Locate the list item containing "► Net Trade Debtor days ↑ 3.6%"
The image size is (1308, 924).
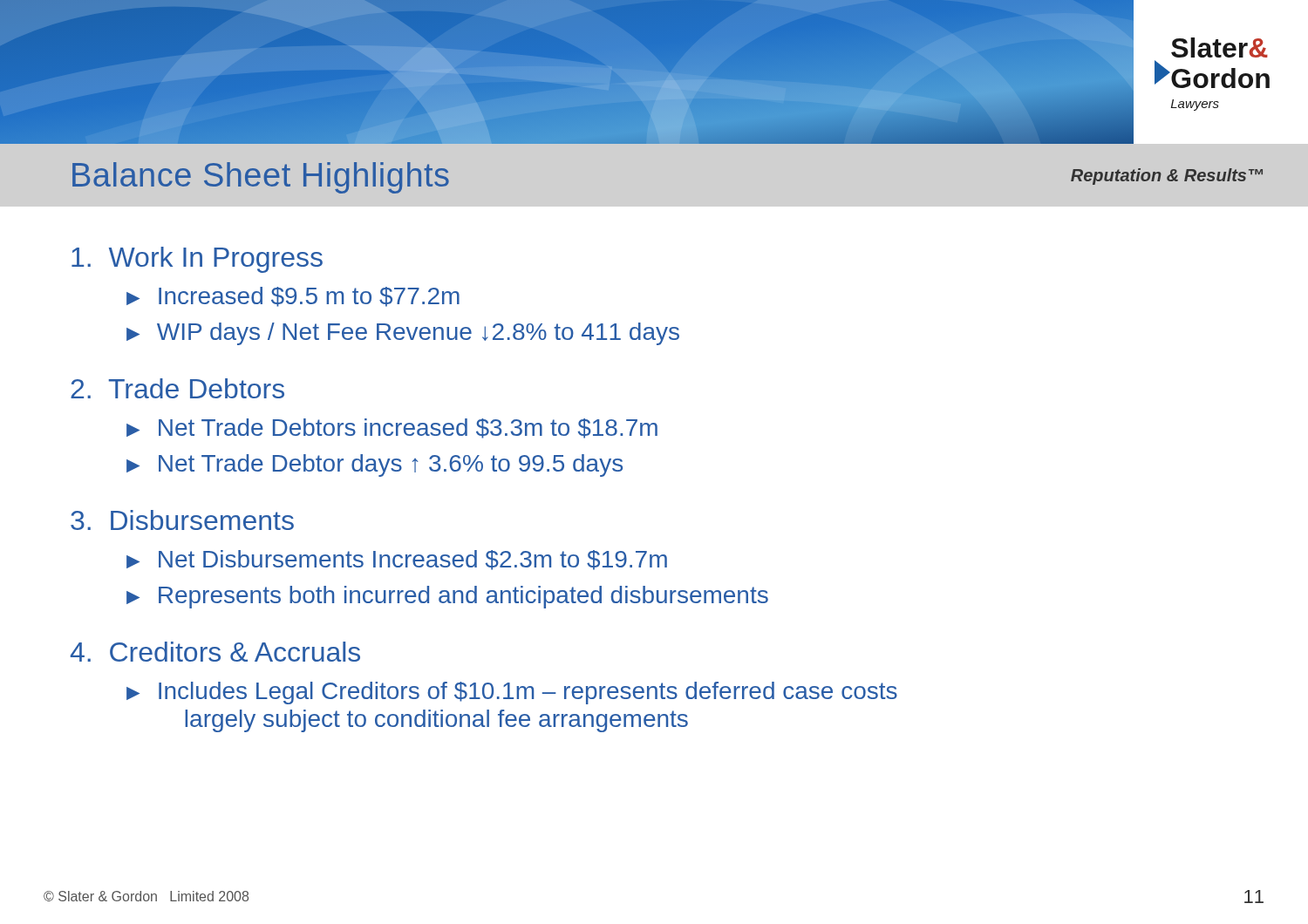click(x=373, y=464)
